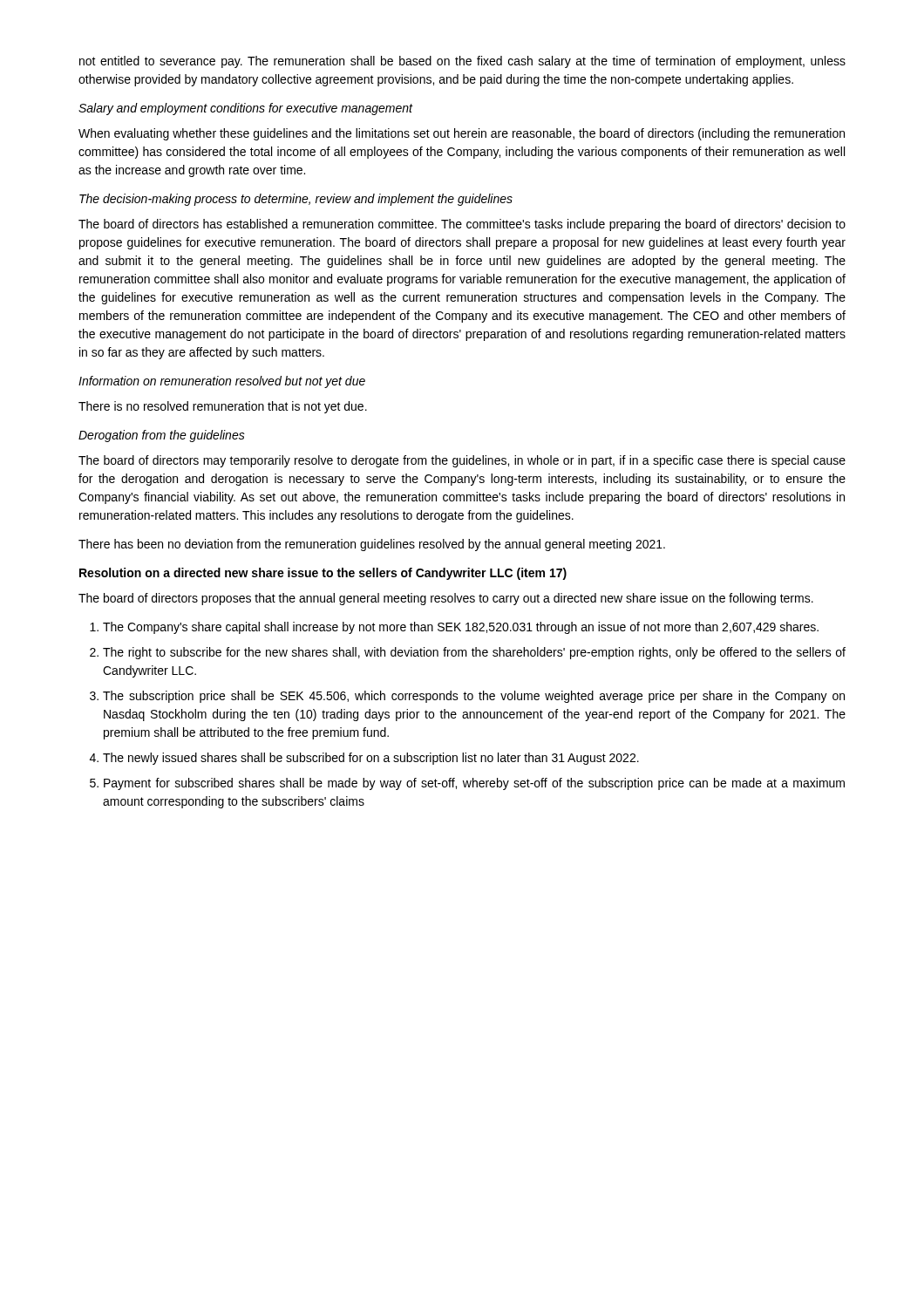
Task: Click the passage that begins "The right to subscribe for the new shares"
Action: [x=474, y=662]
